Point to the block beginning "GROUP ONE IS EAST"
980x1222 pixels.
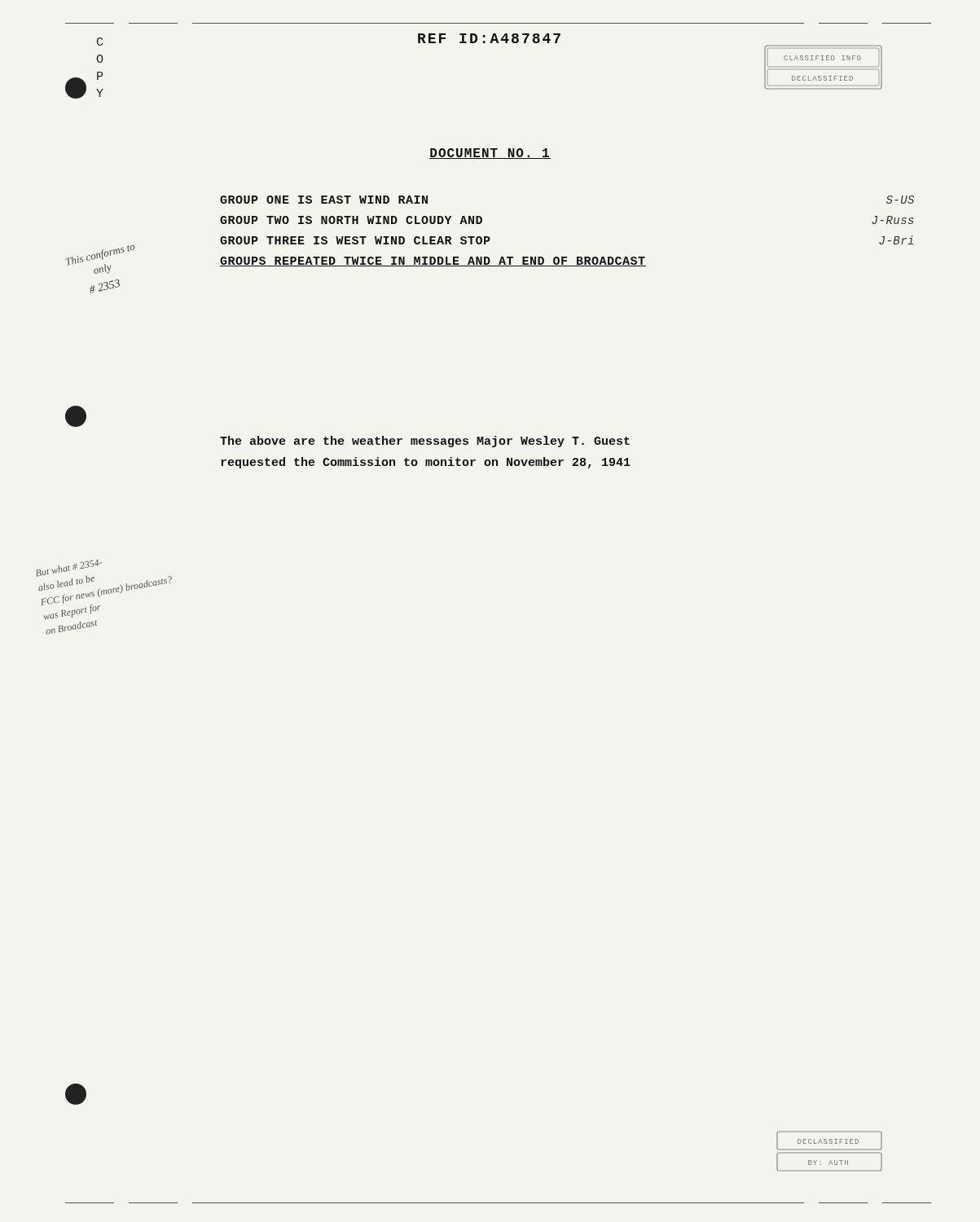pos(255,199)
